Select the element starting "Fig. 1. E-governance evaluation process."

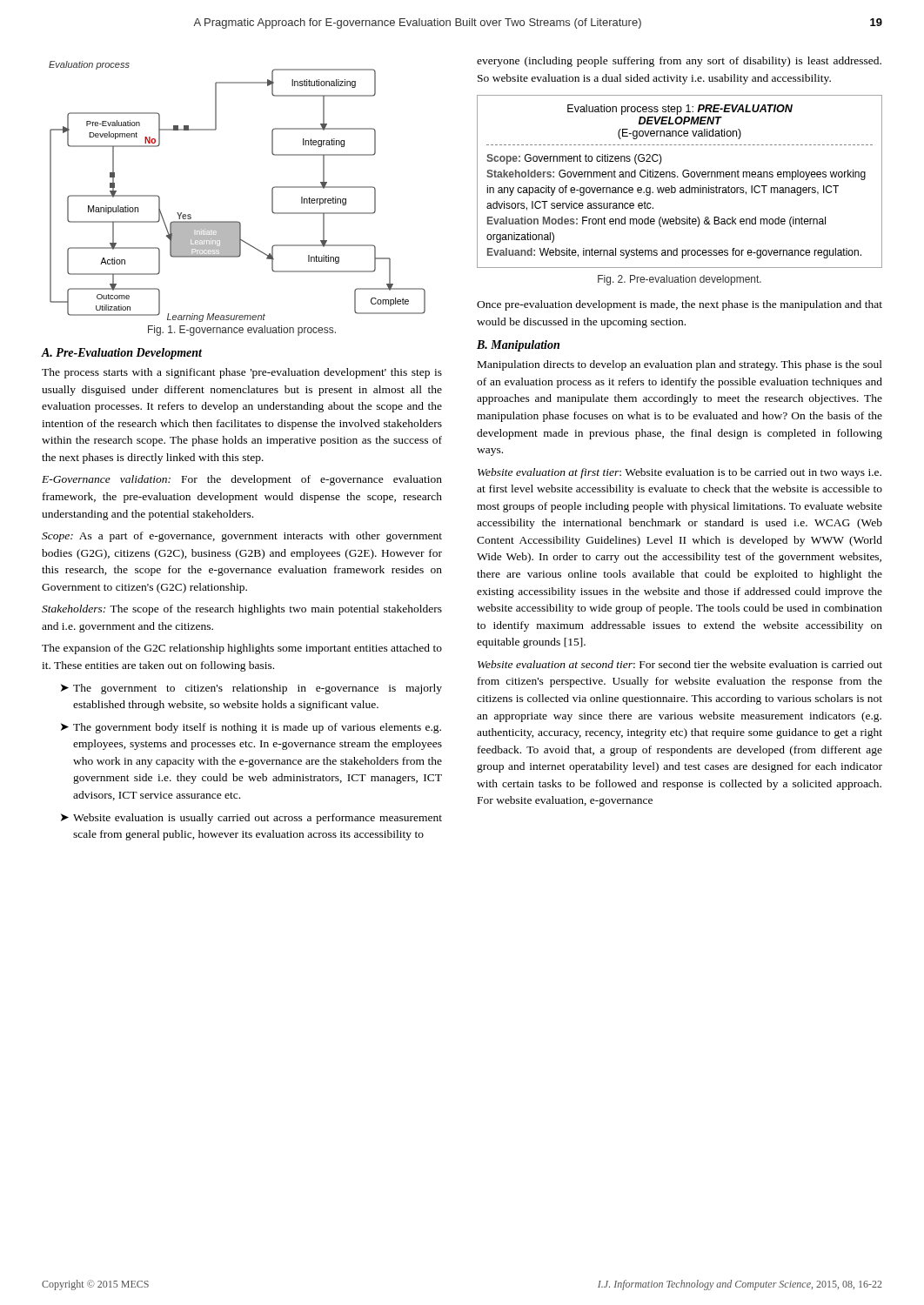pyautogui.click(x=242, y=330)
